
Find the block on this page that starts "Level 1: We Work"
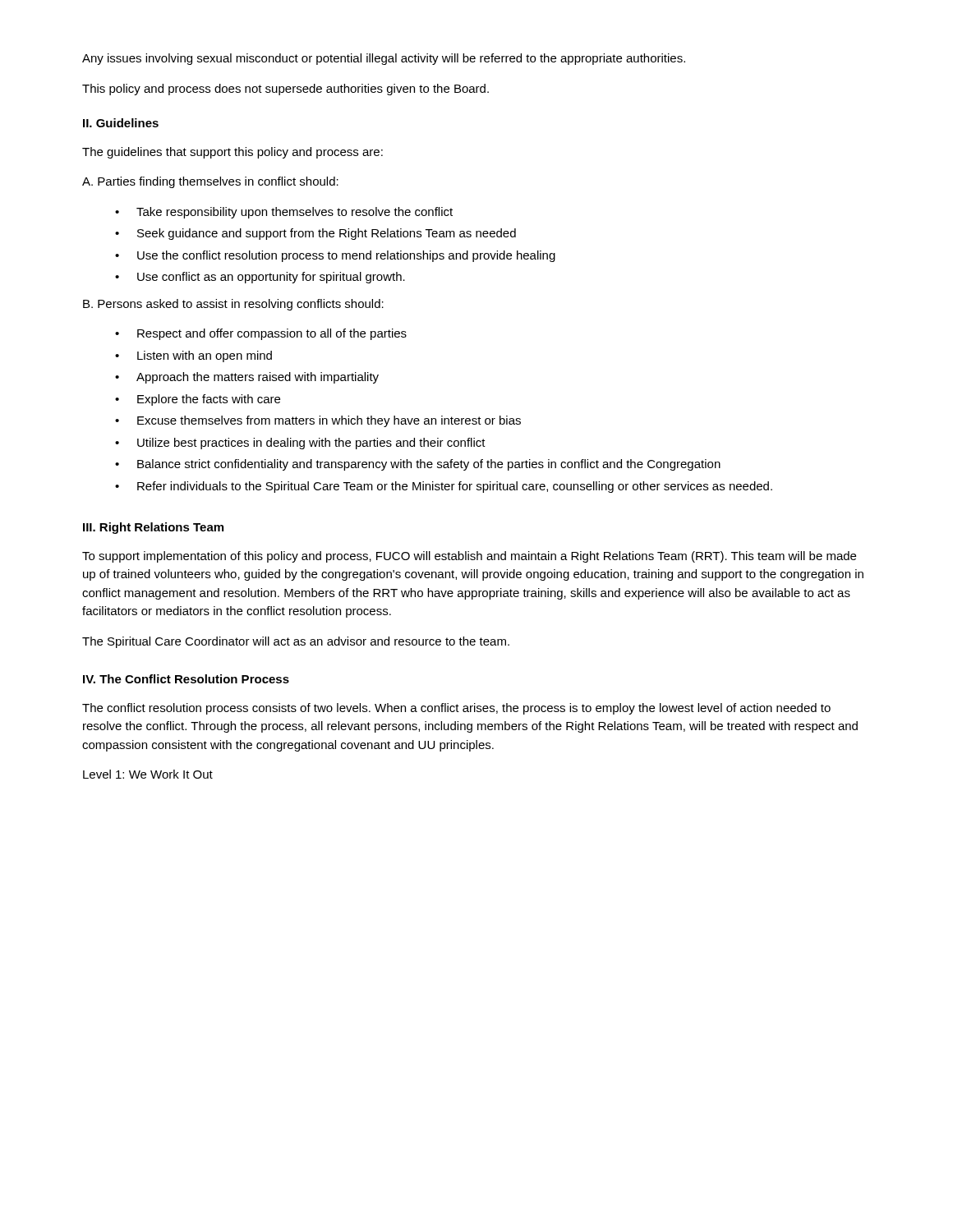[147, 774]
